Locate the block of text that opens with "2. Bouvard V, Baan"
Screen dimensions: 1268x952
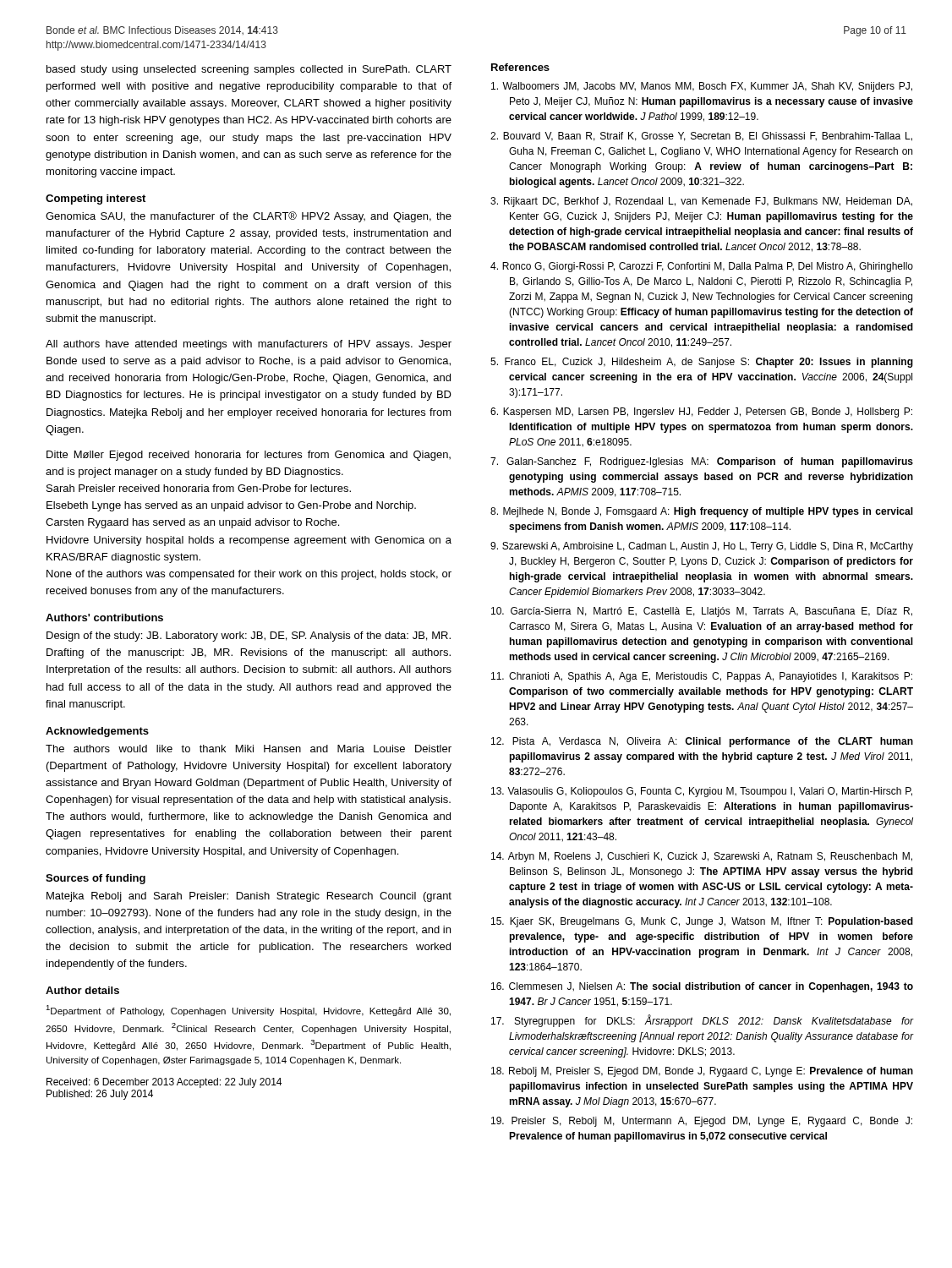click(702, 159)
